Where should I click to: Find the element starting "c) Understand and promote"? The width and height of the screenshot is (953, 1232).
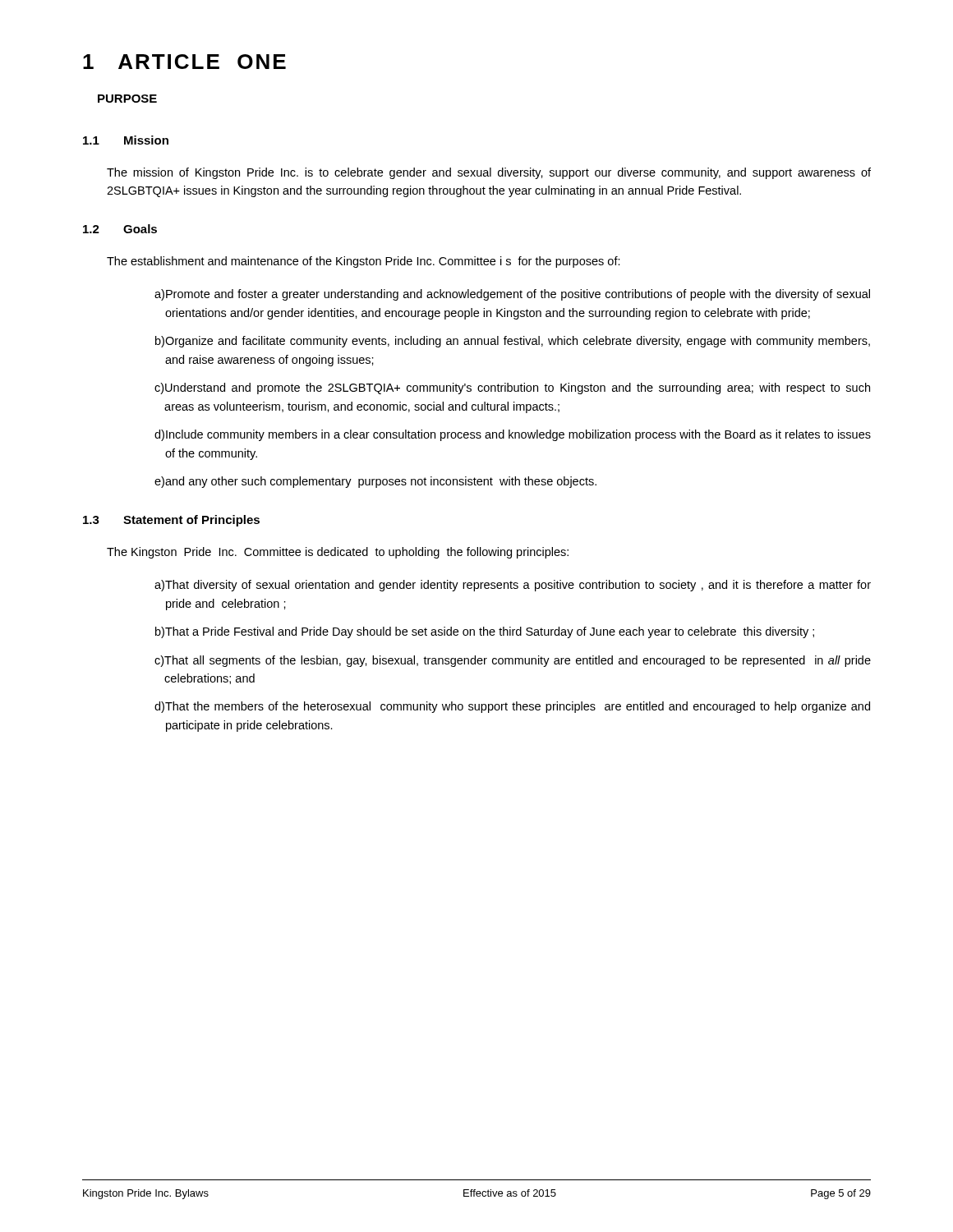coord(489,397)
